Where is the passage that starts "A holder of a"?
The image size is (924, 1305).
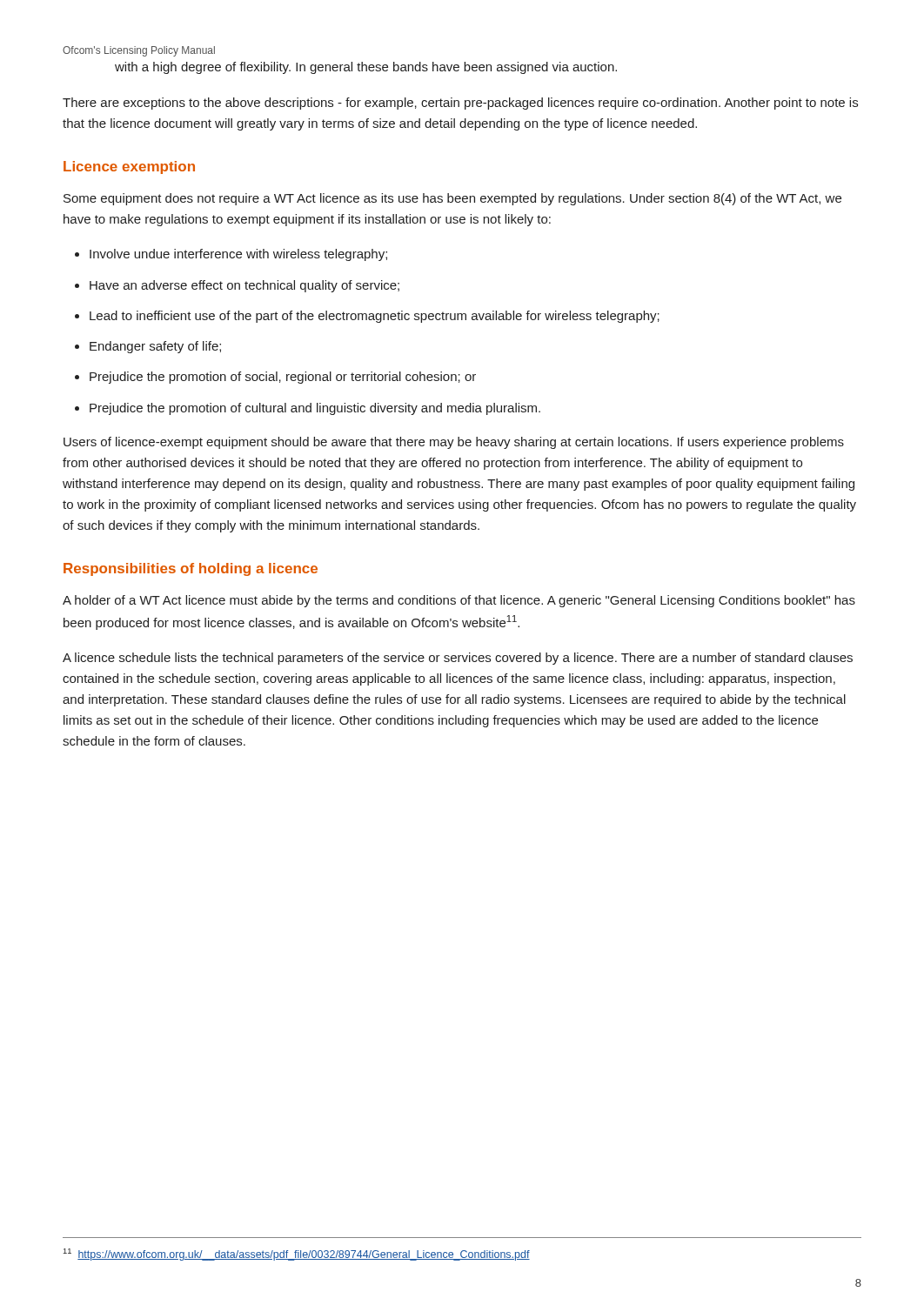pyautogui.click(x=459, y=611)
